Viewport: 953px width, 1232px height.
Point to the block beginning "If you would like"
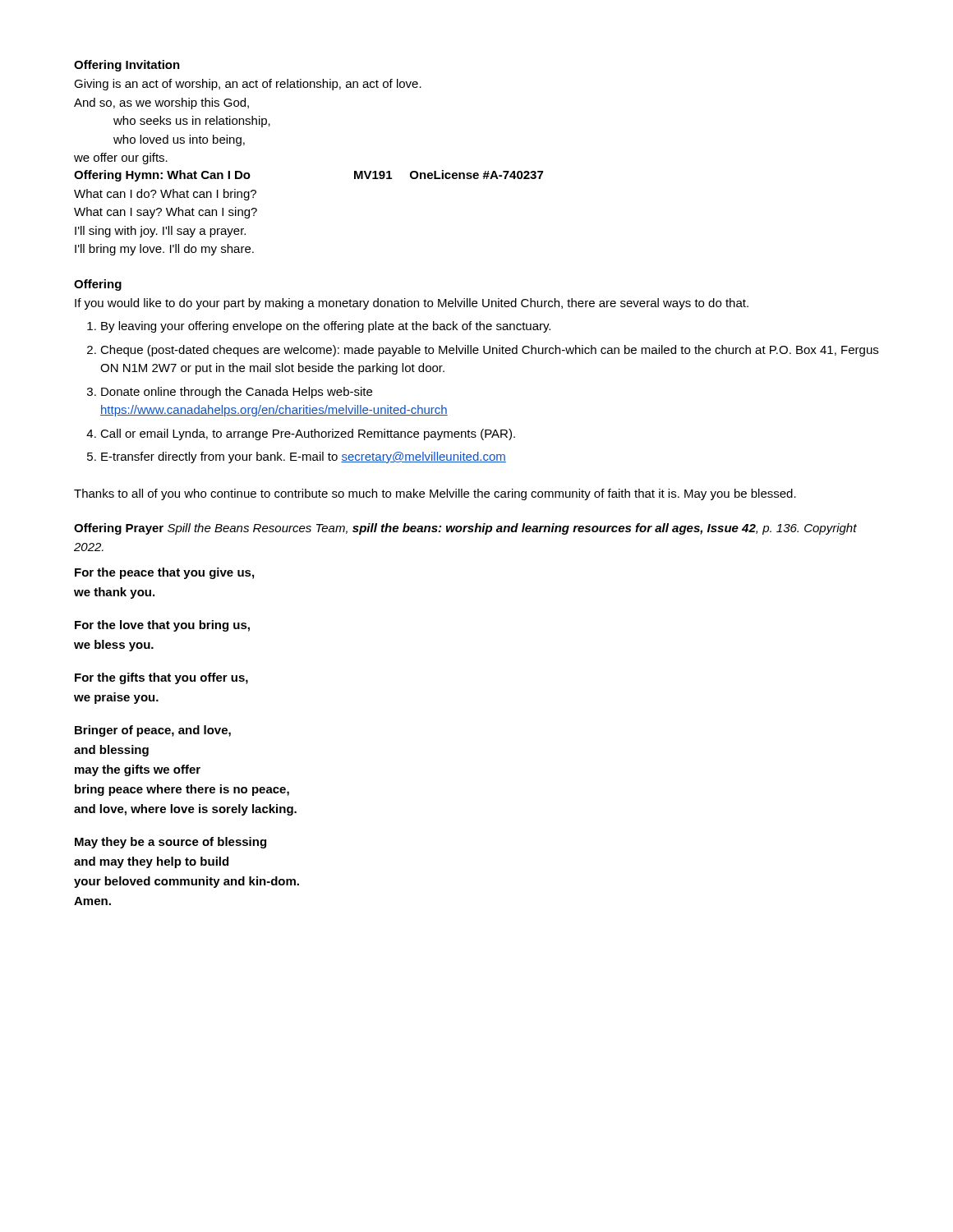point(412,302)
